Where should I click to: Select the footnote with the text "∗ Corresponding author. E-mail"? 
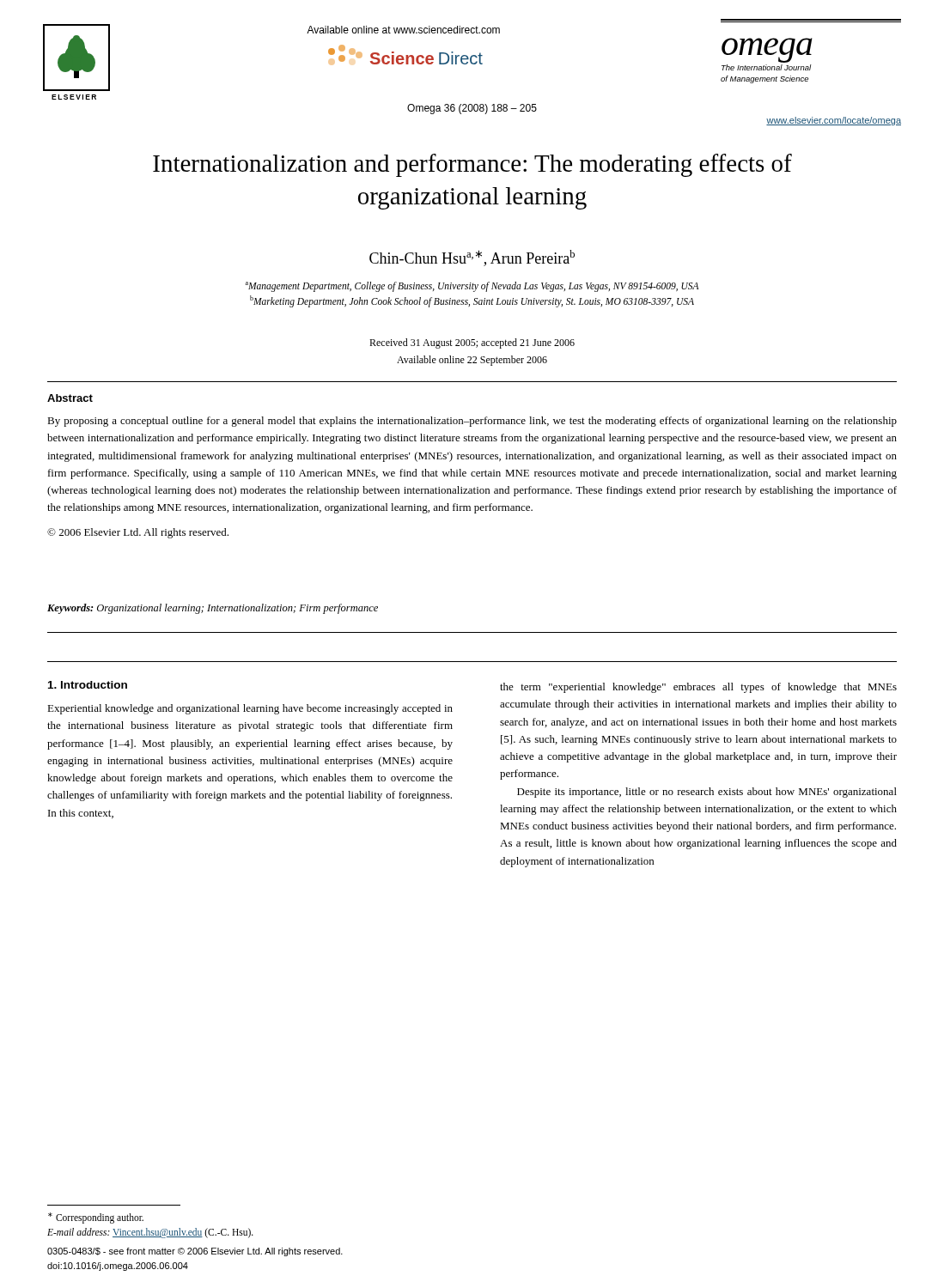(x=250, y=1223)
